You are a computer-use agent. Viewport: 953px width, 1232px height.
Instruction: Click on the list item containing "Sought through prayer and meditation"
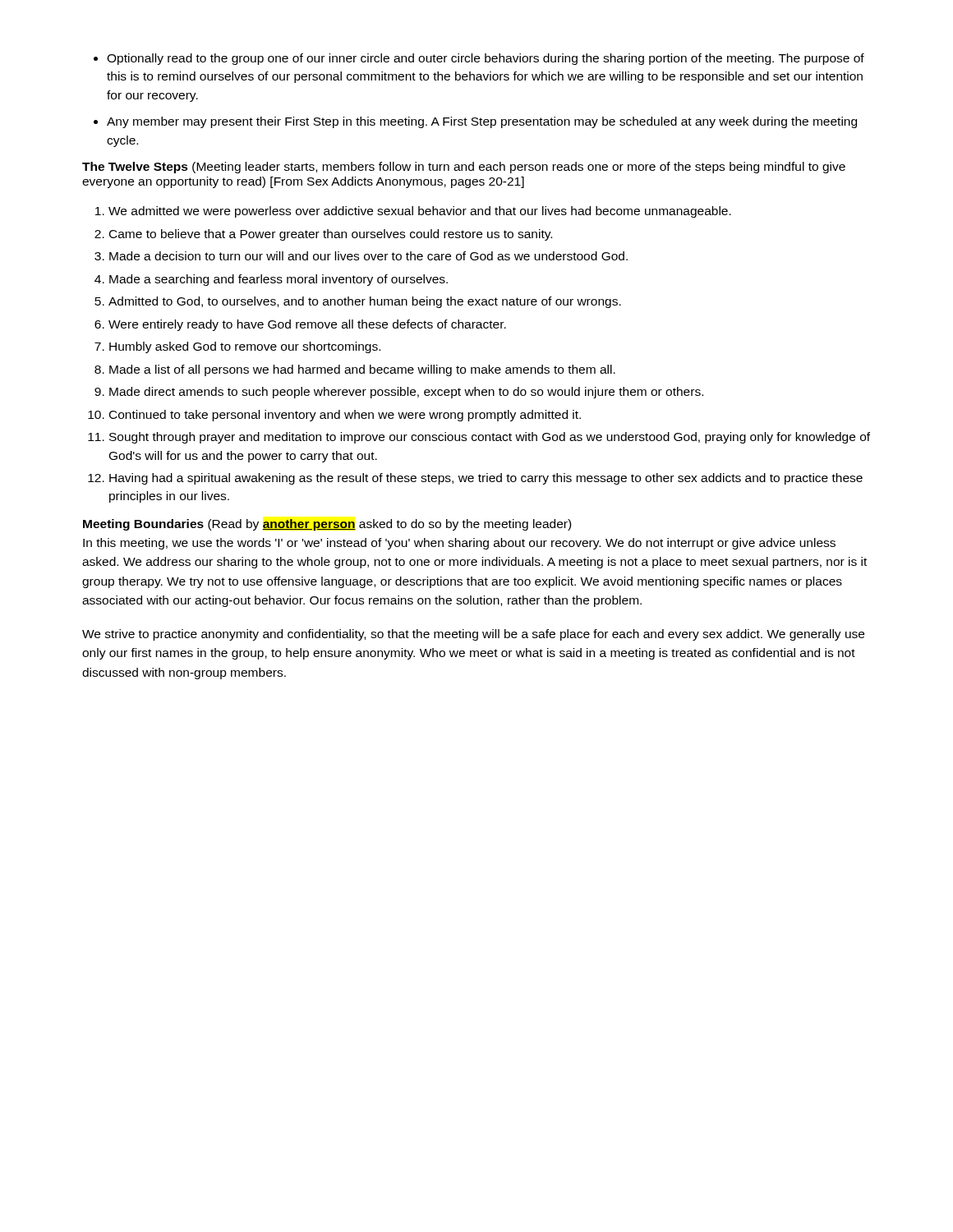489,446
